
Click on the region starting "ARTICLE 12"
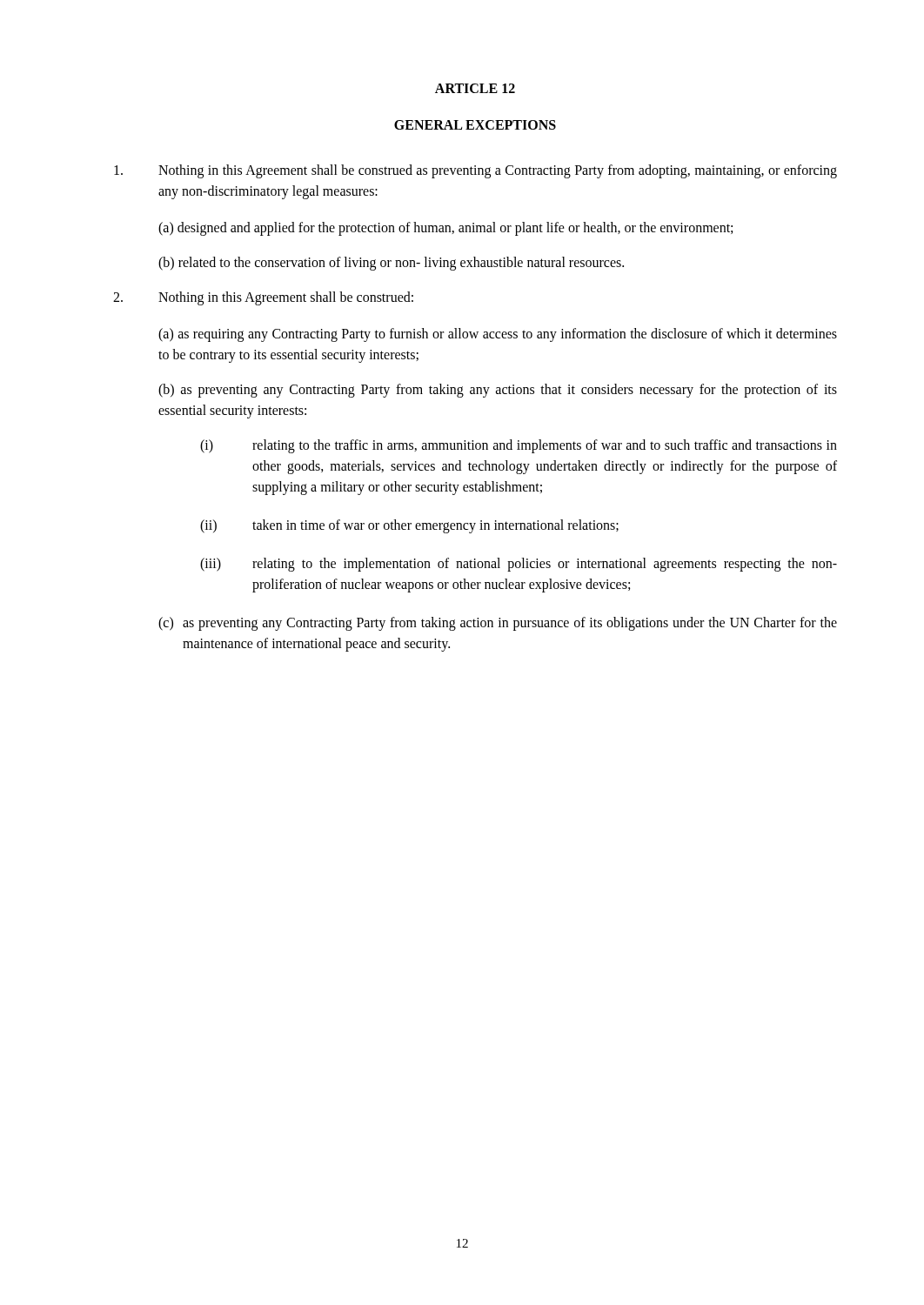coord(475,88)
